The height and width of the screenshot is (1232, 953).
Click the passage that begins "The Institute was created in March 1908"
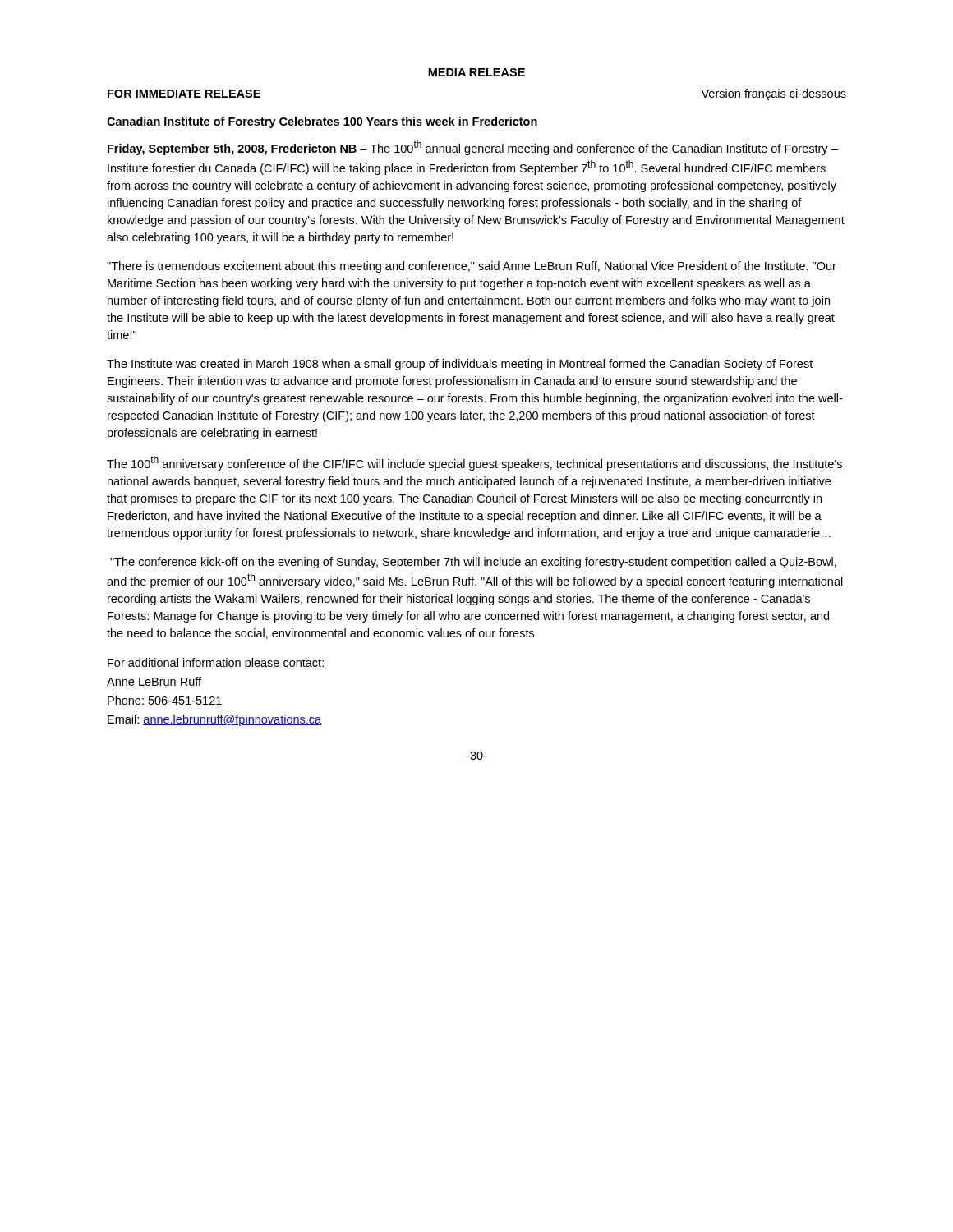click(x=475, y=398)
